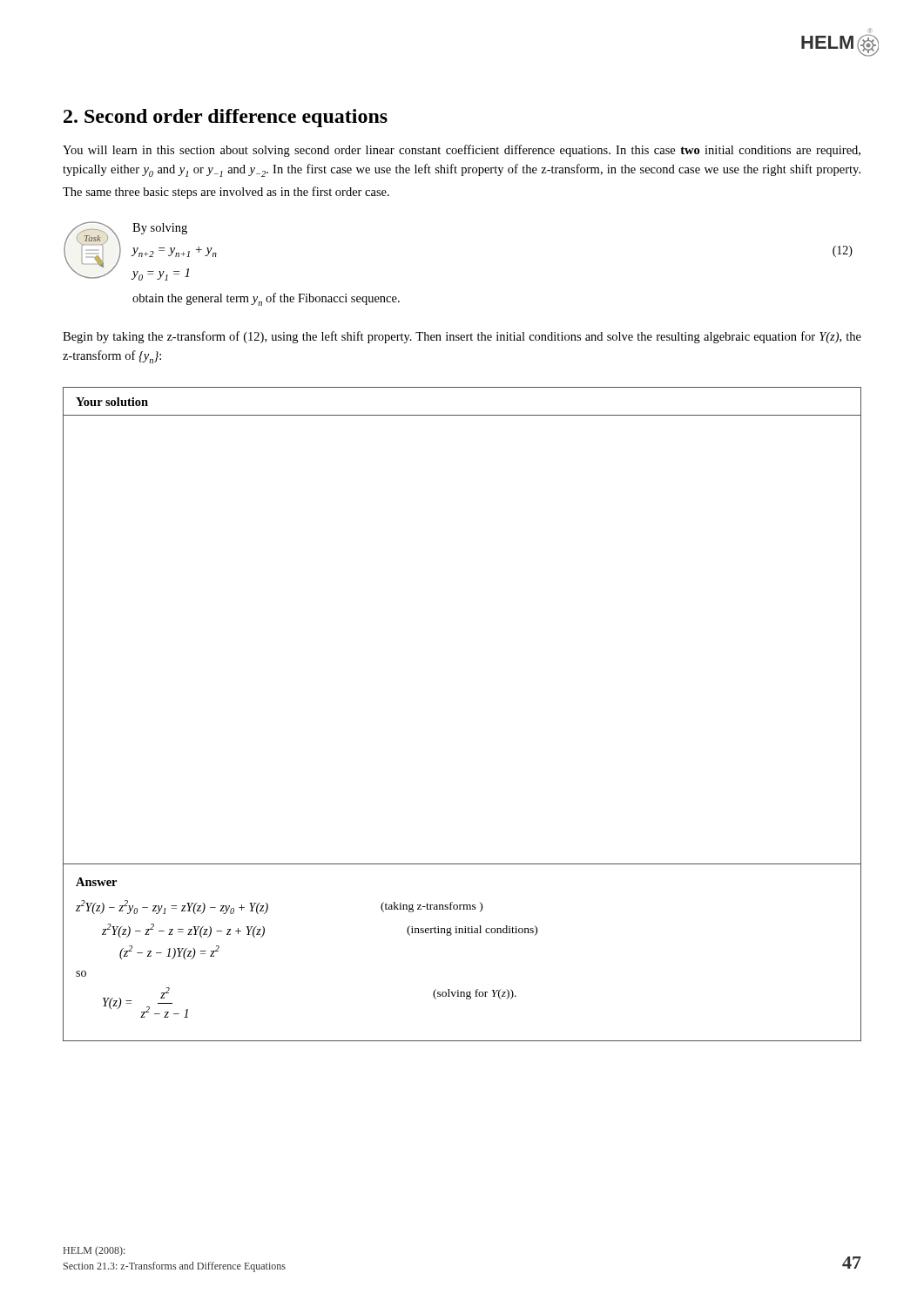Viewport: 924px width, 1307px height.
Task: Navigate to the text block starting "Your solution"
Action: 112,402
